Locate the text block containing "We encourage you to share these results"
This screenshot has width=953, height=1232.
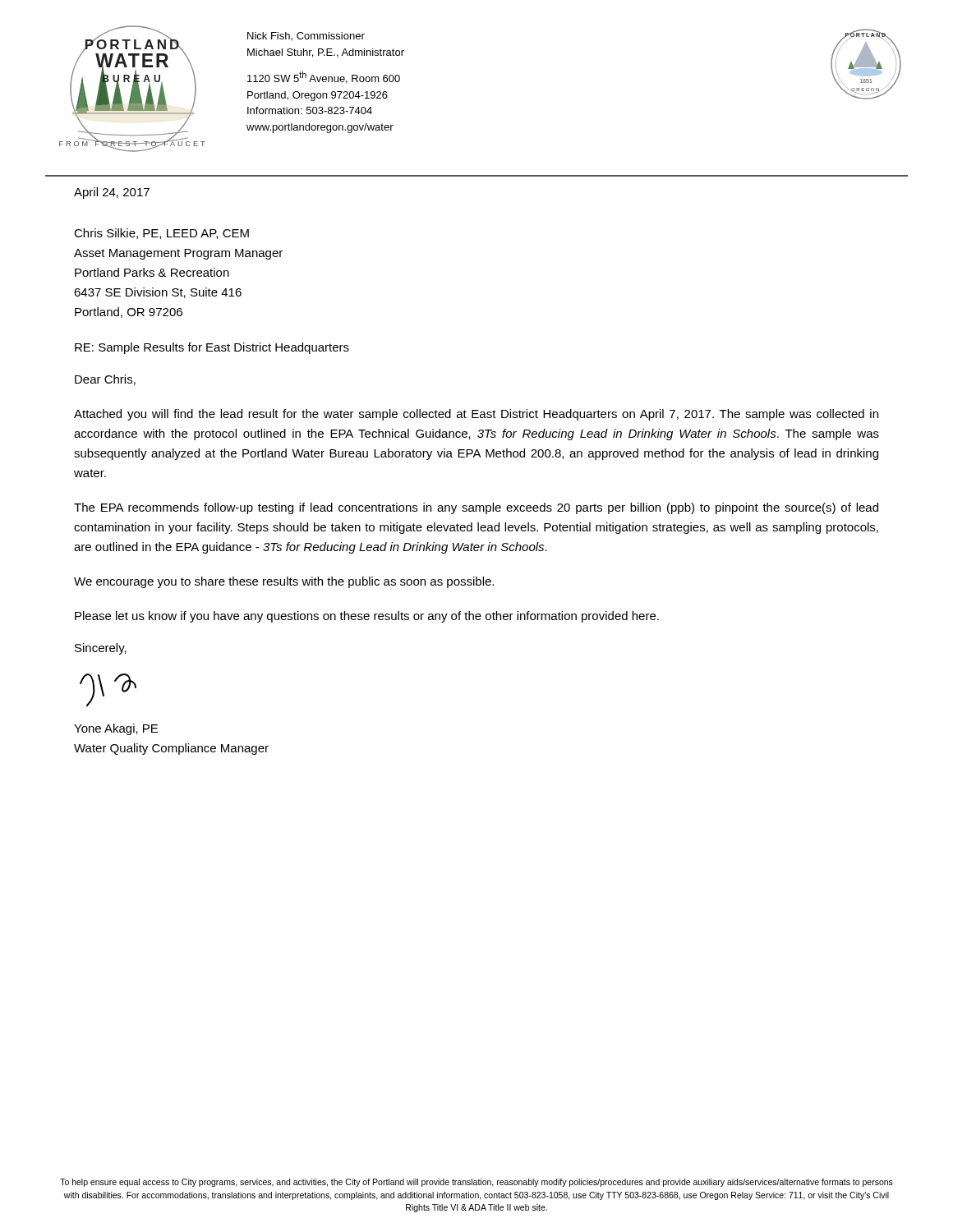(284, 581)
